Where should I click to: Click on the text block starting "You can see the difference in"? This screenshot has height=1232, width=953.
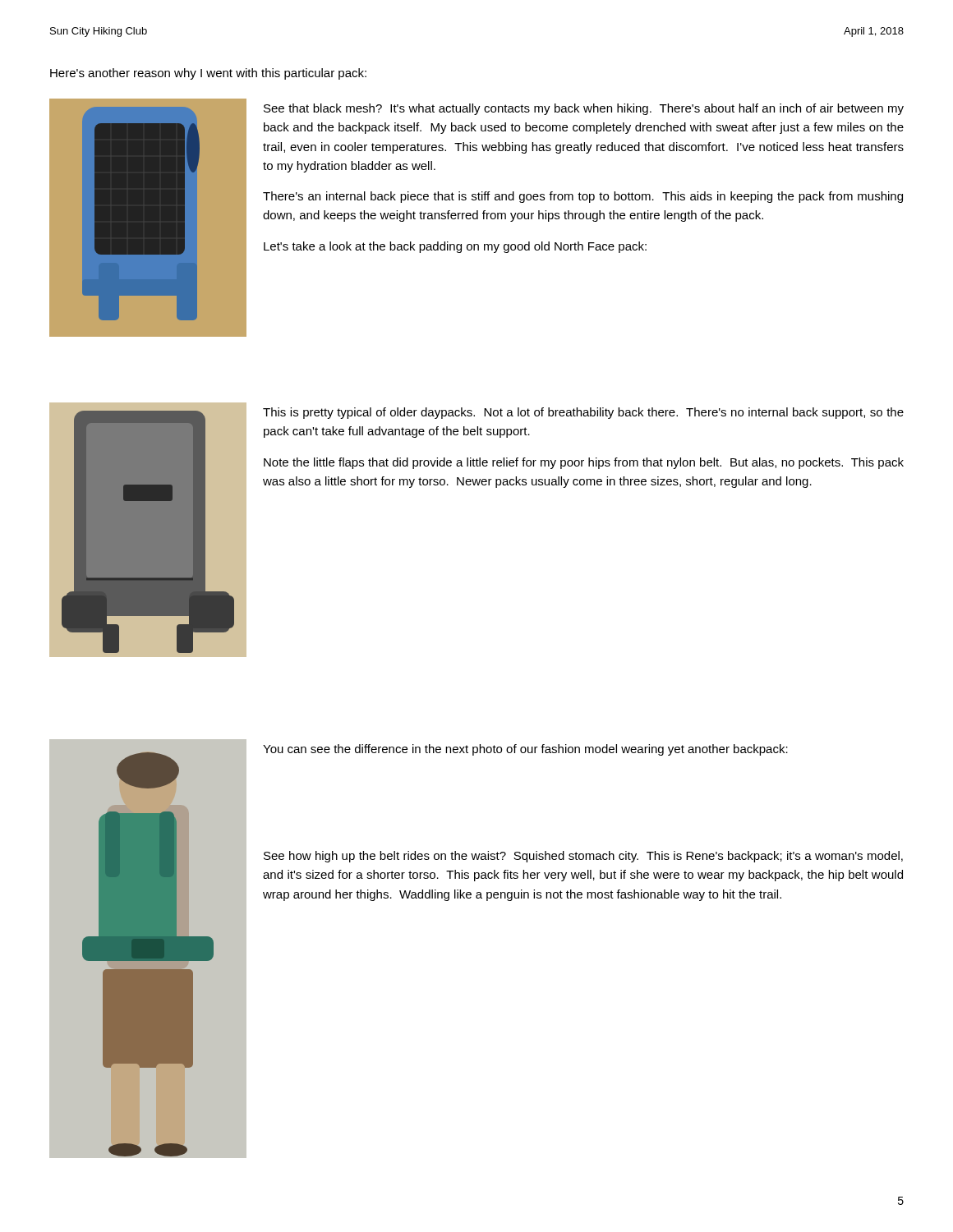583,749
